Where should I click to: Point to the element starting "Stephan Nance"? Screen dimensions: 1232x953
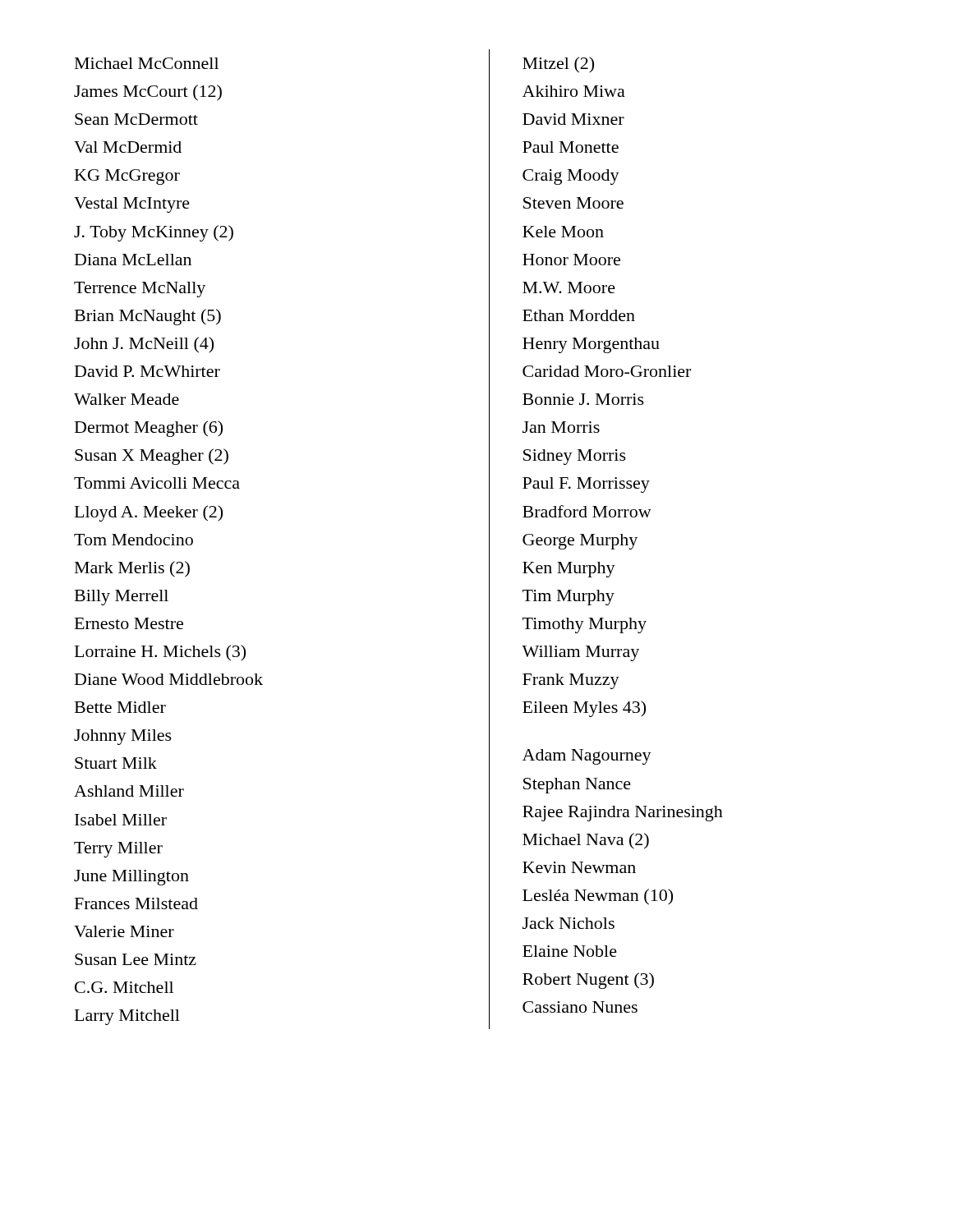point(577,786)
